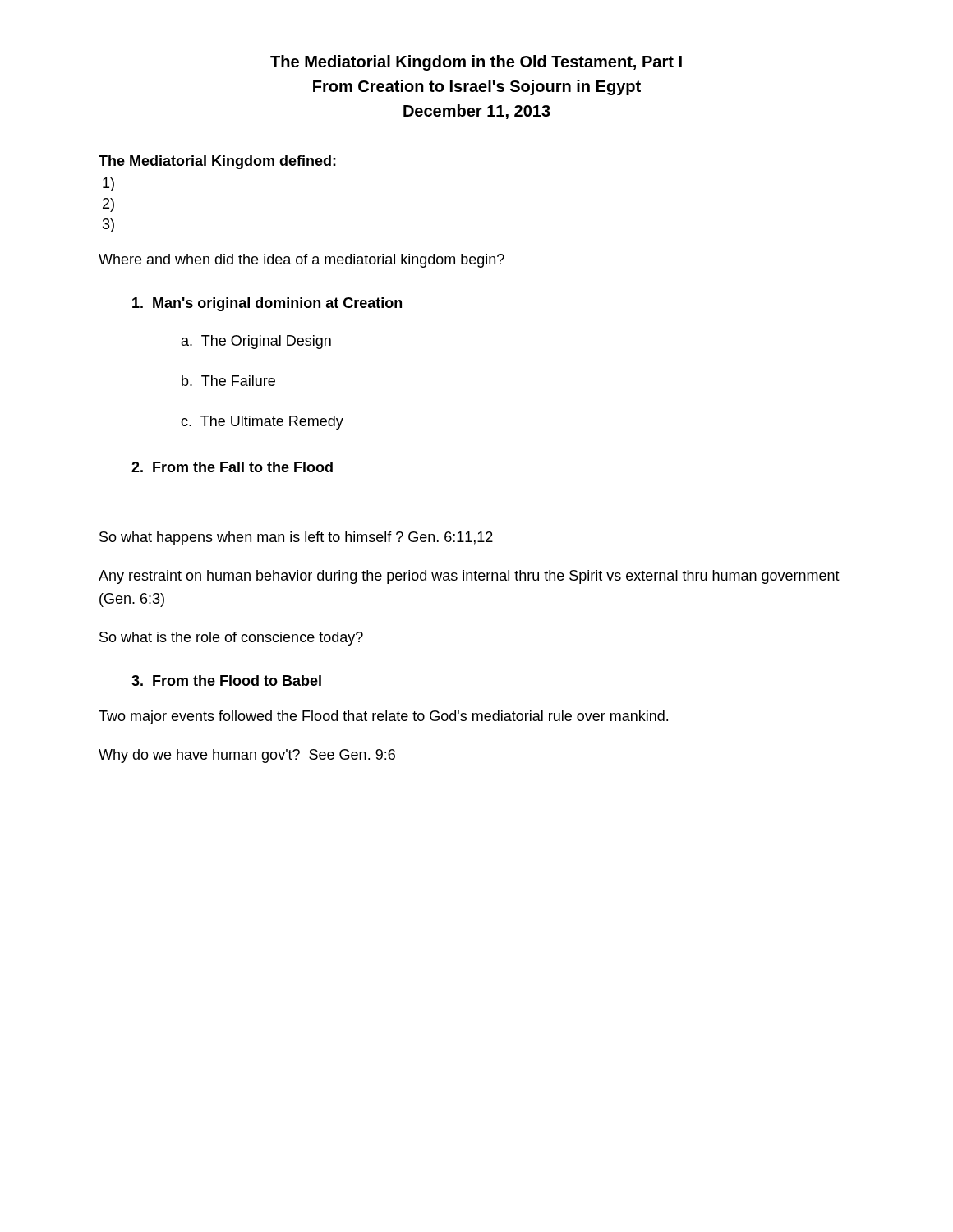Locate the element starting "So what happens"
953x1232 pixels.
tap(296, 537)
